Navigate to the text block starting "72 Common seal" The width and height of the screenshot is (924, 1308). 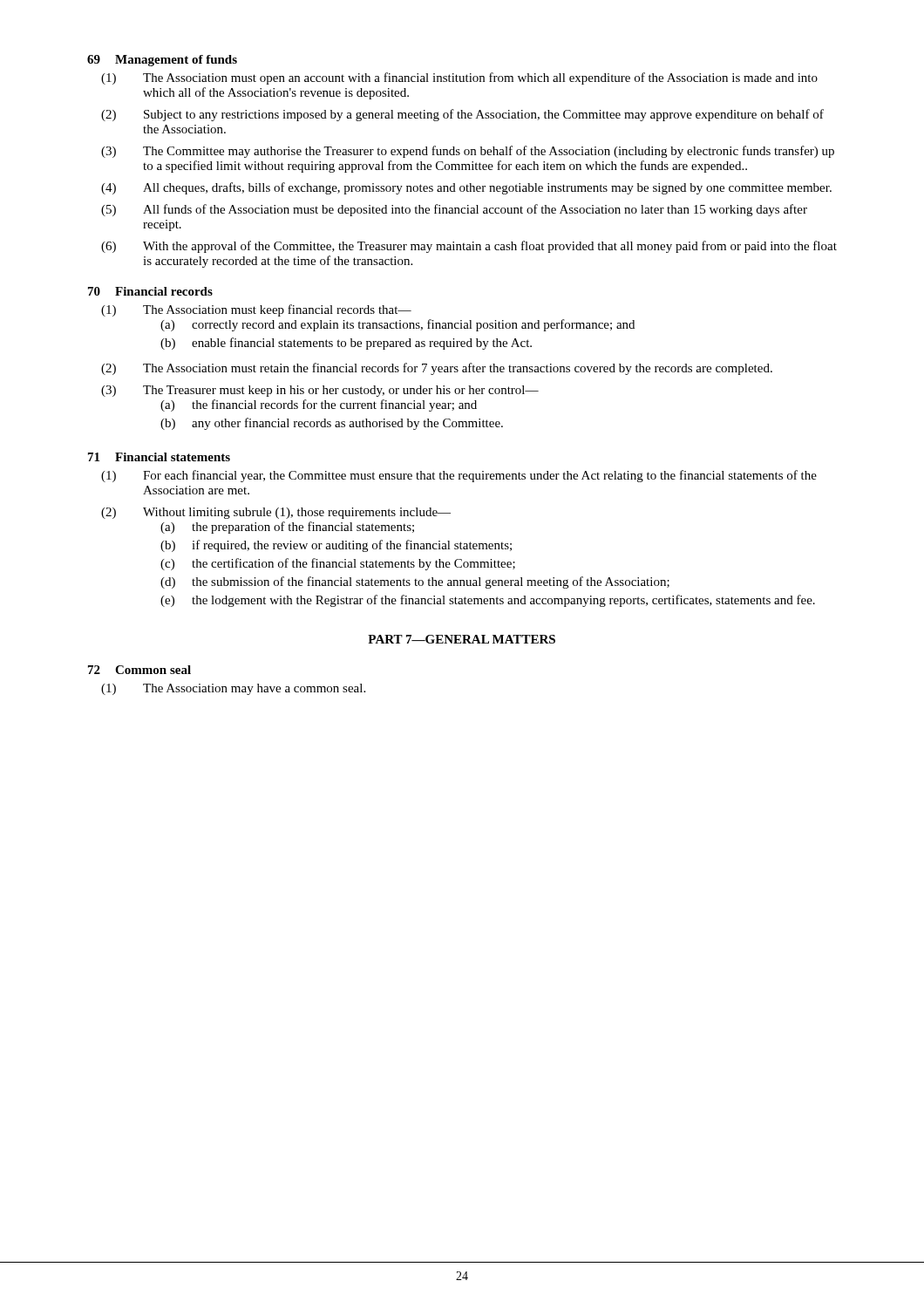(139, 670)
